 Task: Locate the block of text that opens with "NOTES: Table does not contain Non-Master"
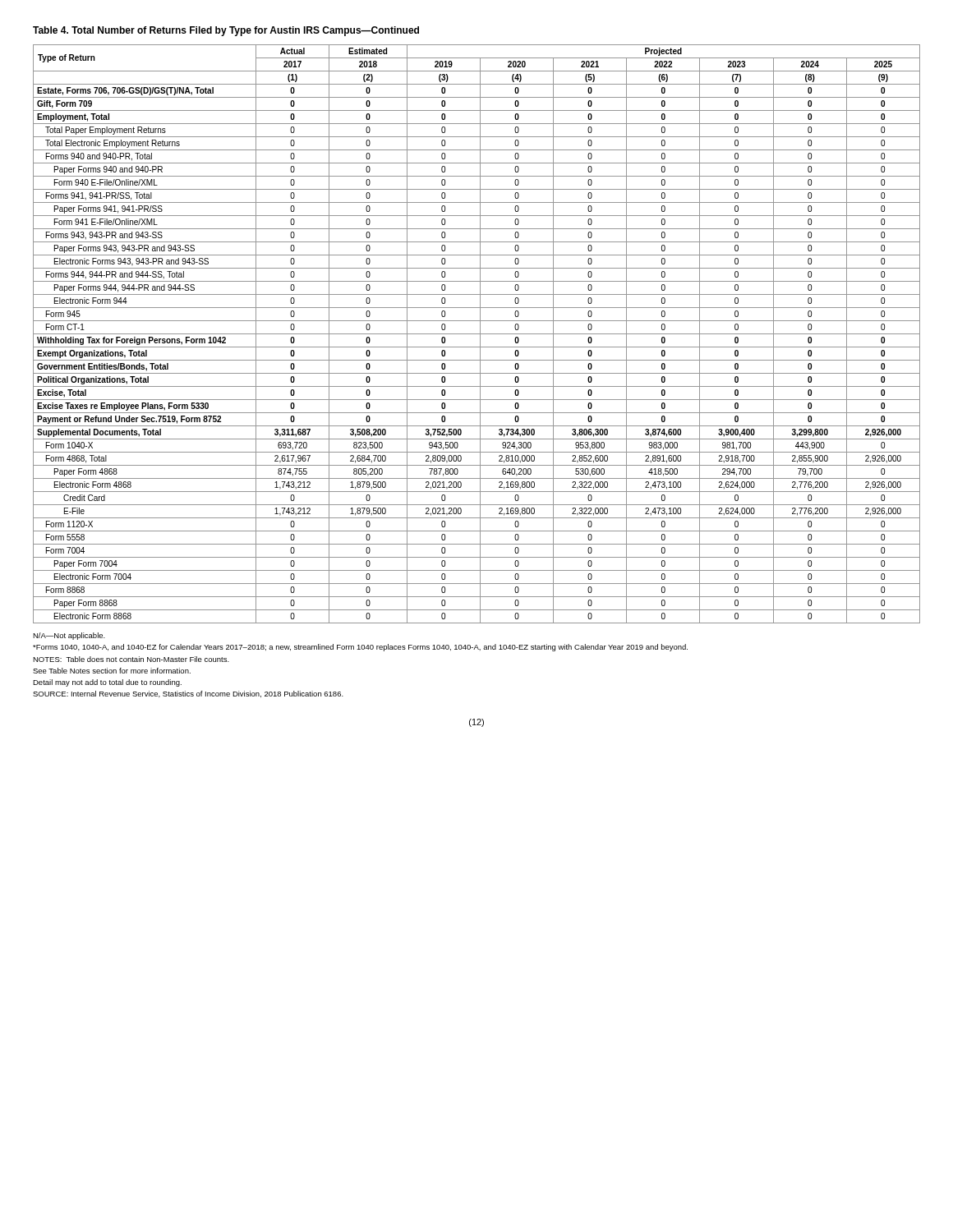[131, 659]
